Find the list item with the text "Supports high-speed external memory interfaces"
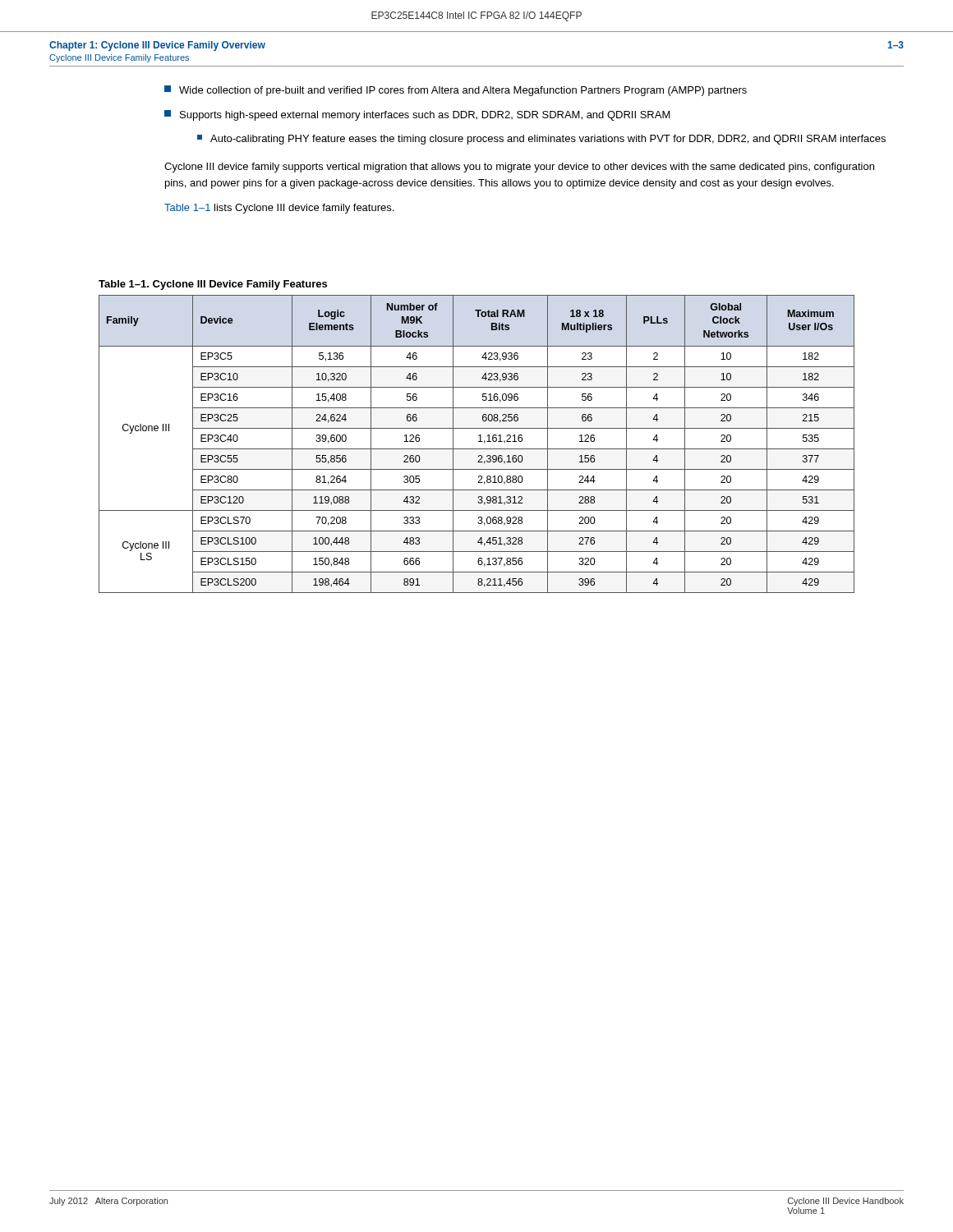Screen dimensions: 1232x953 coord(534,114)
